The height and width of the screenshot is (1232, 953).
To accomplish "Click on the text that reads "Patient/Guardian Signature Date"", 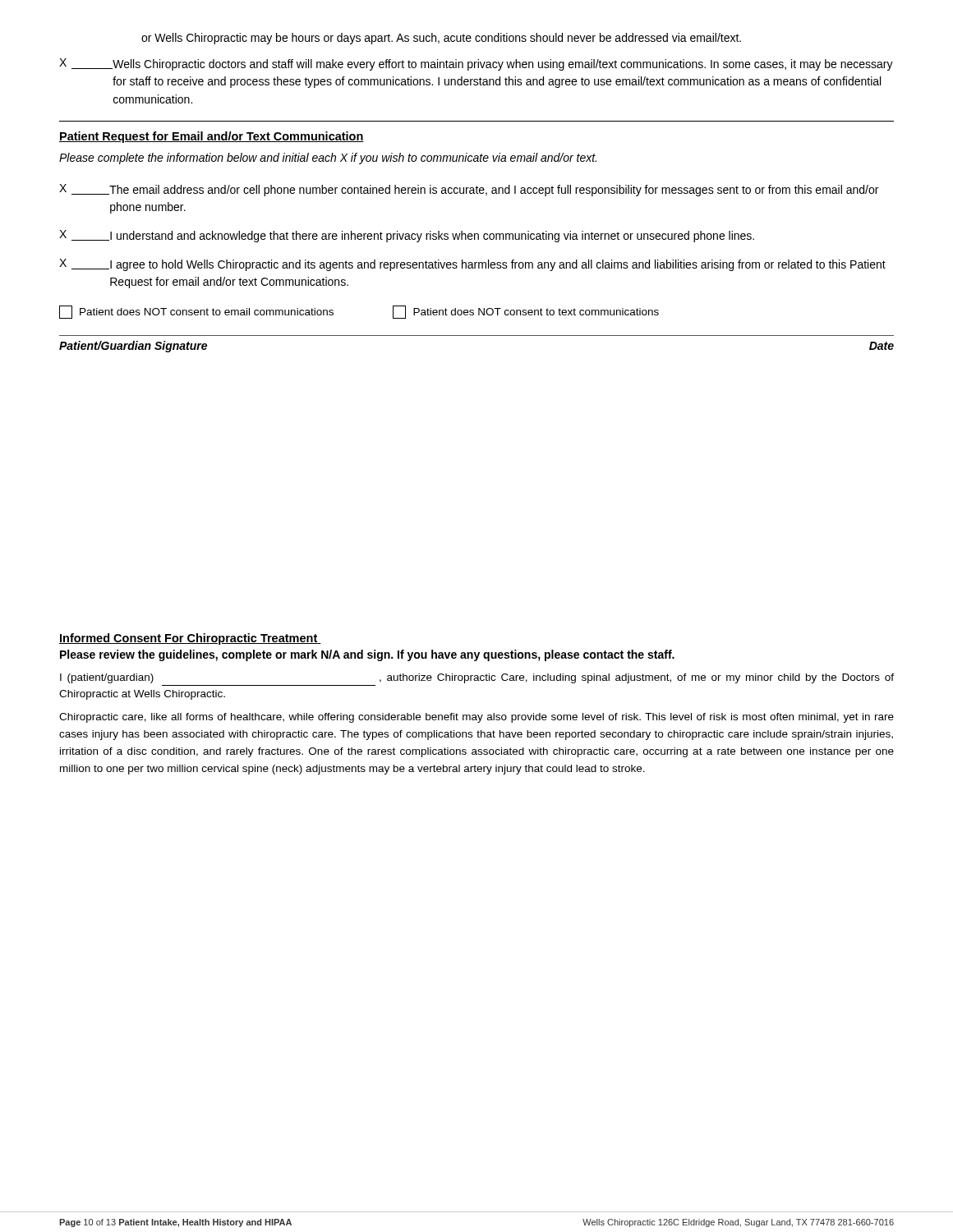I will pyautogui.click(x=476, y=346).
